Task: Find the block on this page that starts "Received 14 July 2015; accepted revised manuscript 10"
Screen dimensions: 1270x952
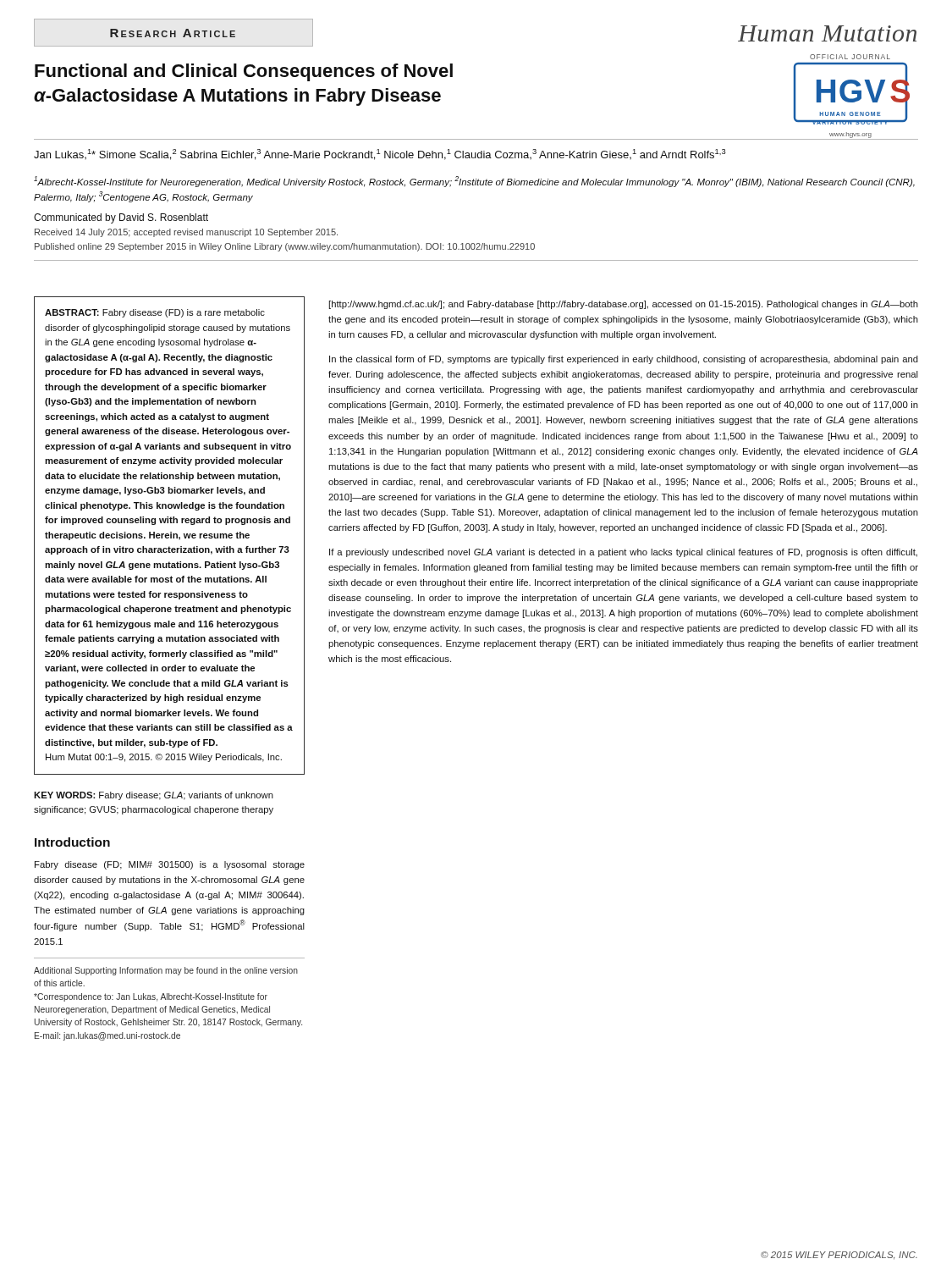Action: pos(284,239)
